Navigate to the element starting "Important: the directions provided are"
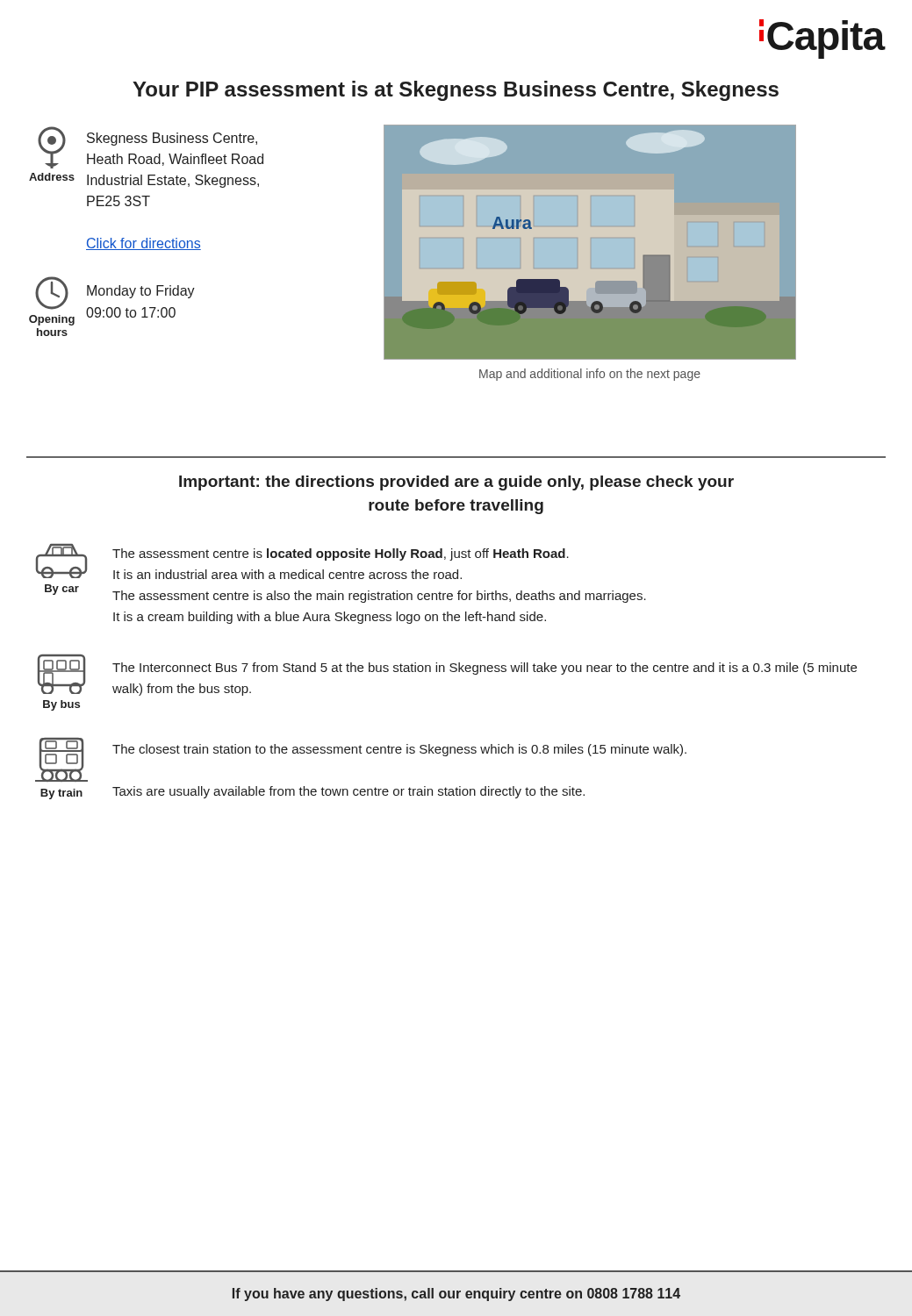 pos(456,493)
